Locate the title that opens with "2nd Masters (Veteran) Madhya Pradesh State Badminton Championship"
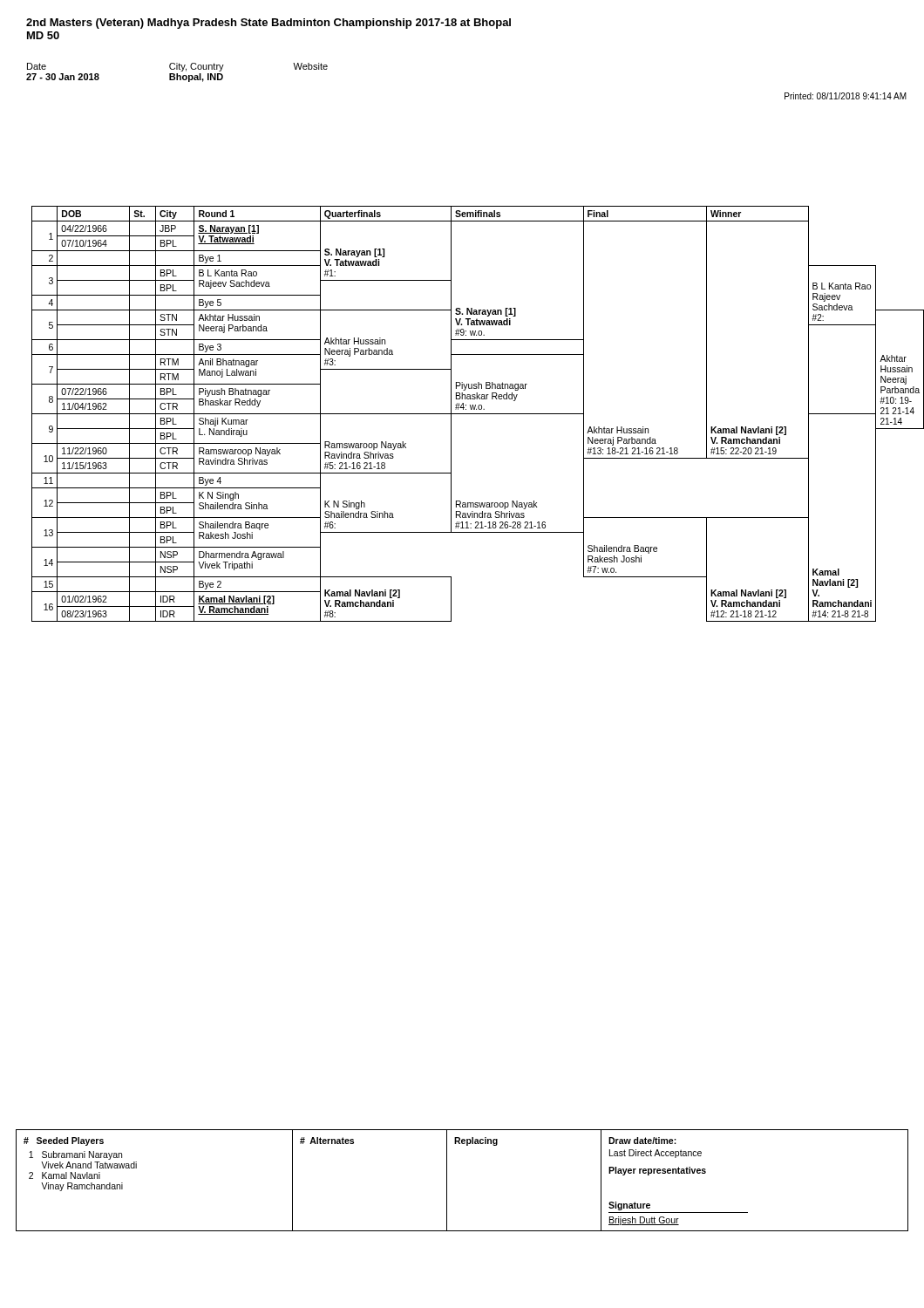Screen dimensions: 1308x924 (x=269, y=29)
